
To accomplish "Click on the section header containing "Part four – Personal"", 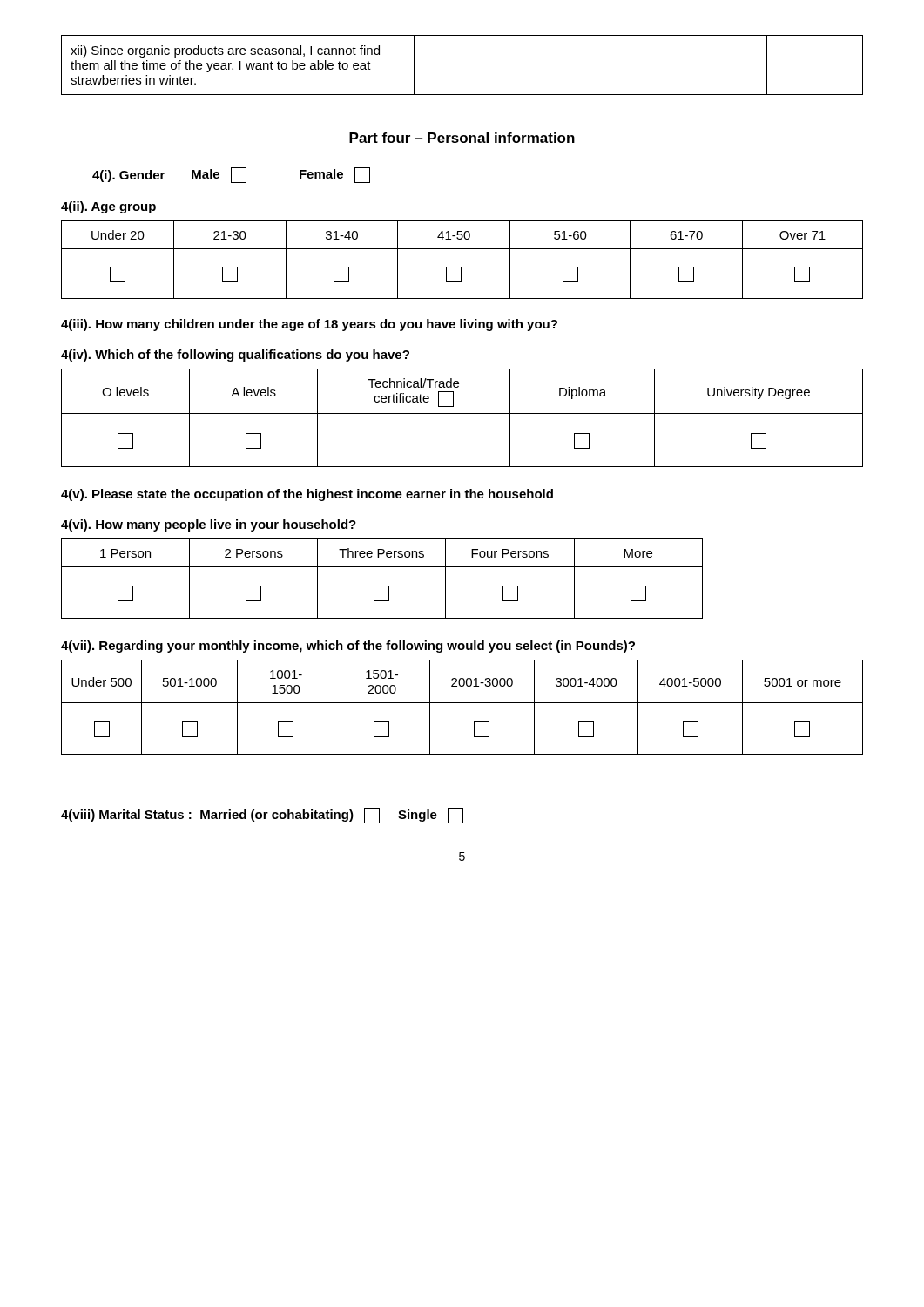I will point(462,138).
